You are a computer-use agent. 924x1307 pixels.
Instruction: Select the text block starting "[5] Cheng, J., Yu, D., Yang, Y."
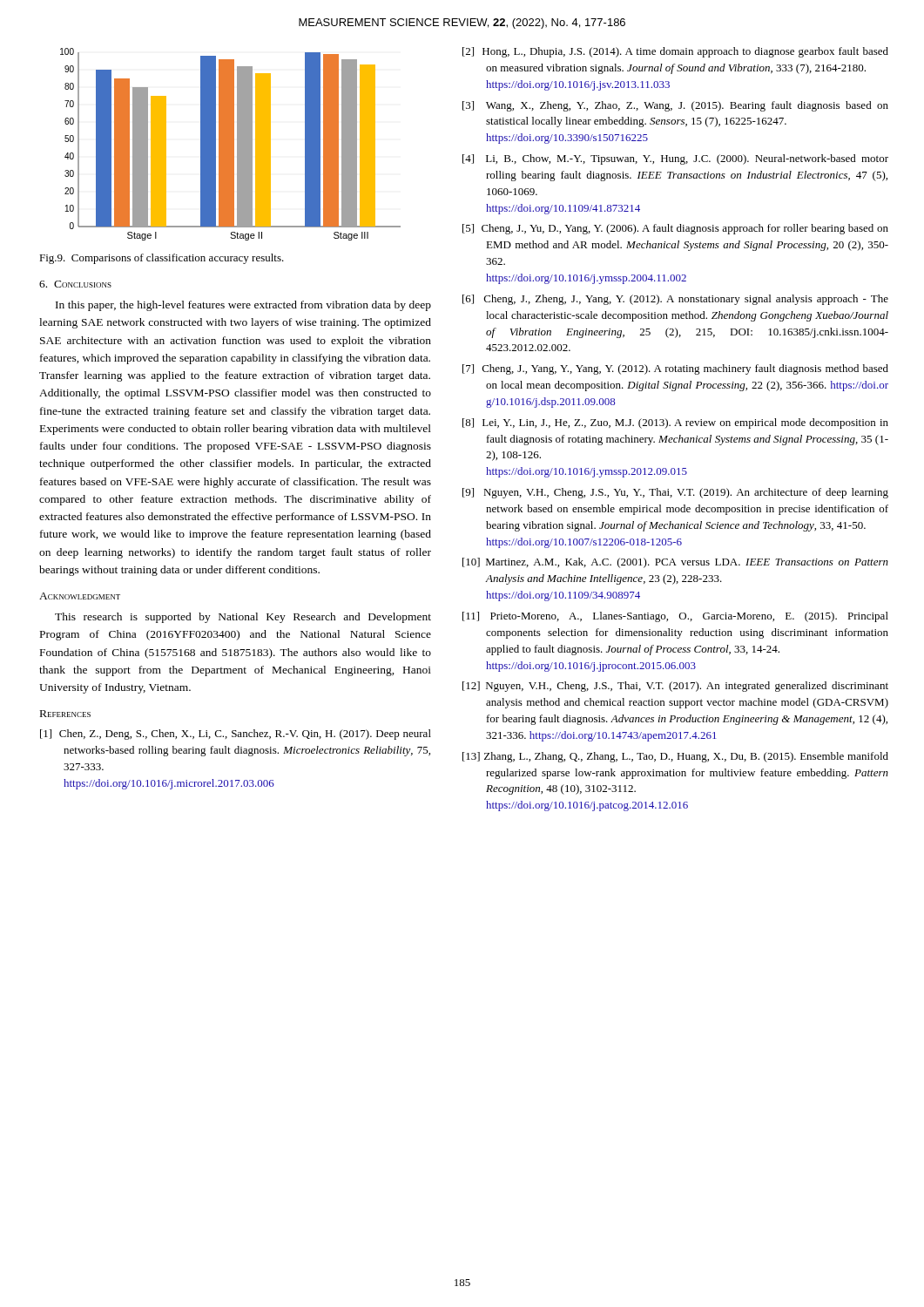(x=675, y=253)
